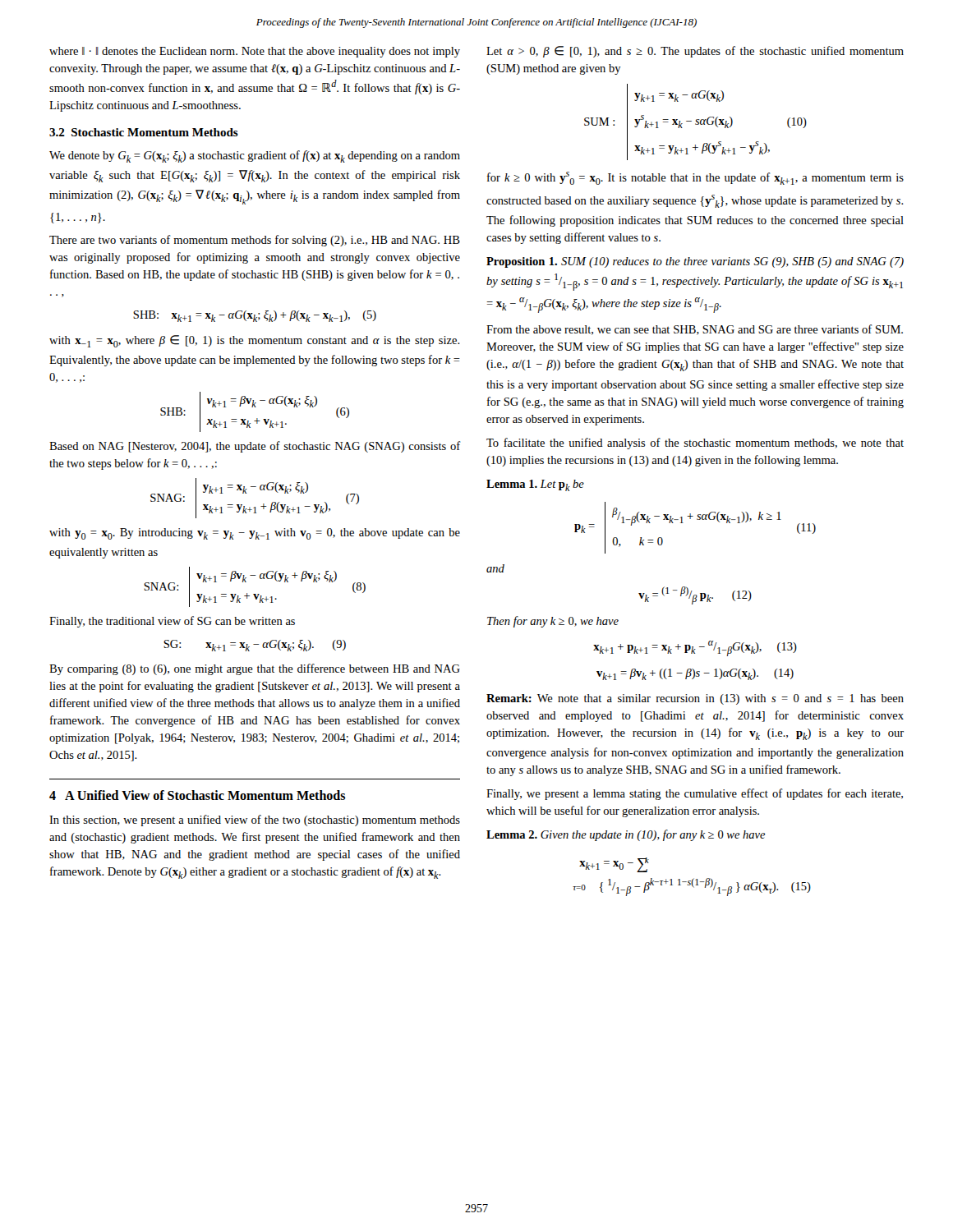Locate the block of text that opens with "with x−1 = x0, where β"
The image size is (953, 1232).
point(255,359)
